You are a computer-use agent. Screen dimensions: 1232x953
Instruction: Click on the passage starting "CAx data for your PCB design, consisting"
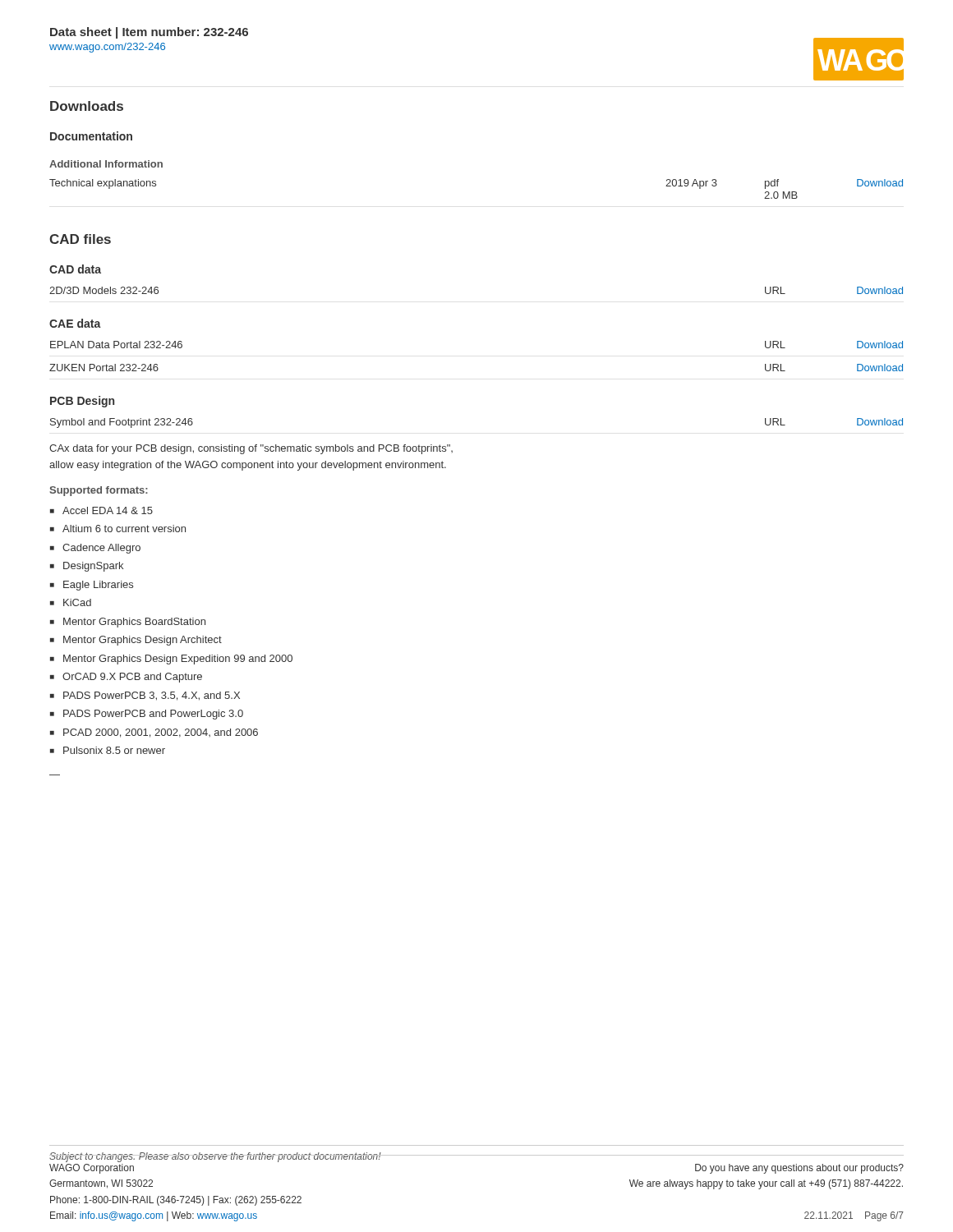coord(251,456)
